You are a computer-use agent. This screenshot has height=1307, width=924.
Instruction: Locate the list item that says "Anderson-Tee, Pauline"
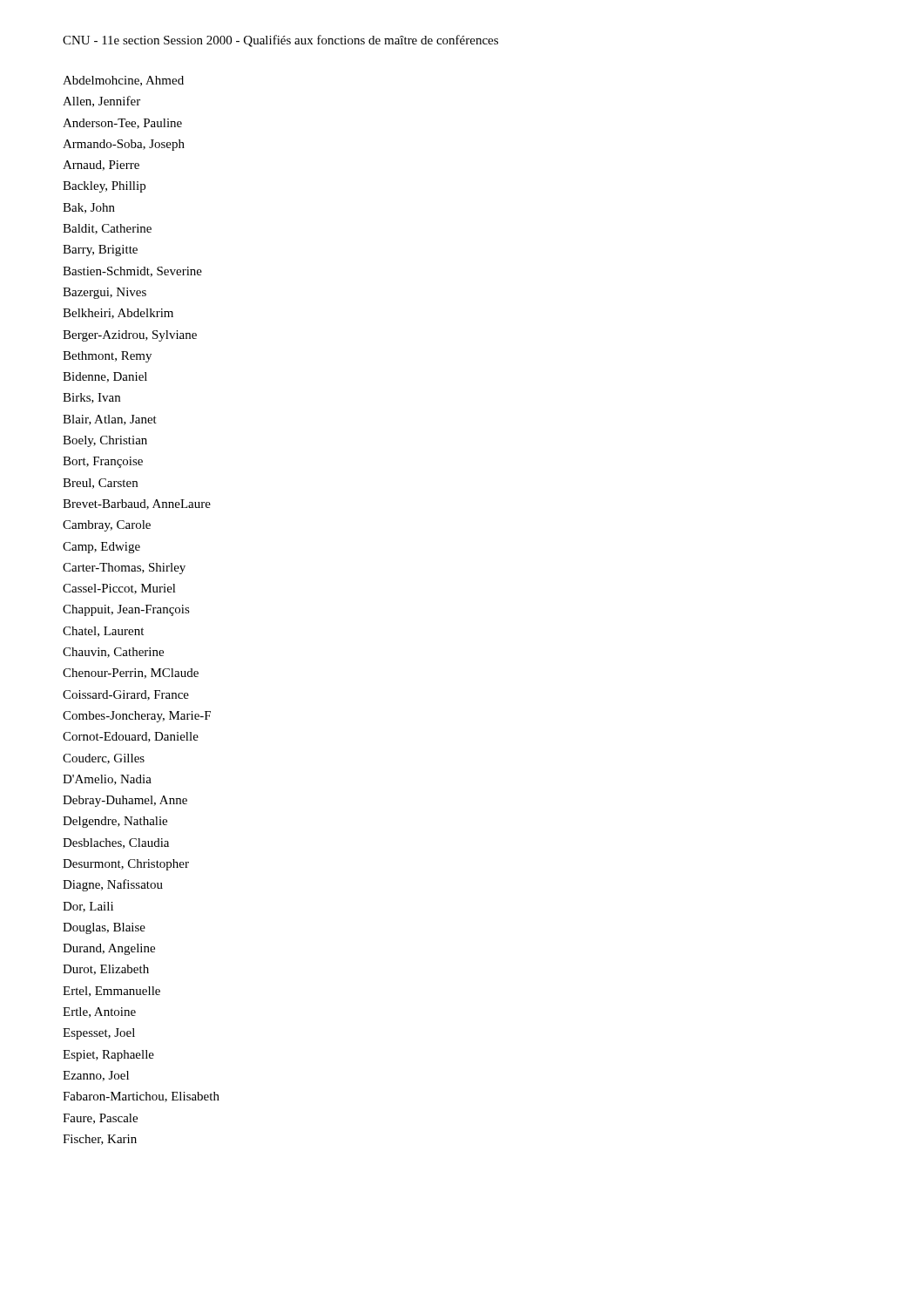(122, 123)
